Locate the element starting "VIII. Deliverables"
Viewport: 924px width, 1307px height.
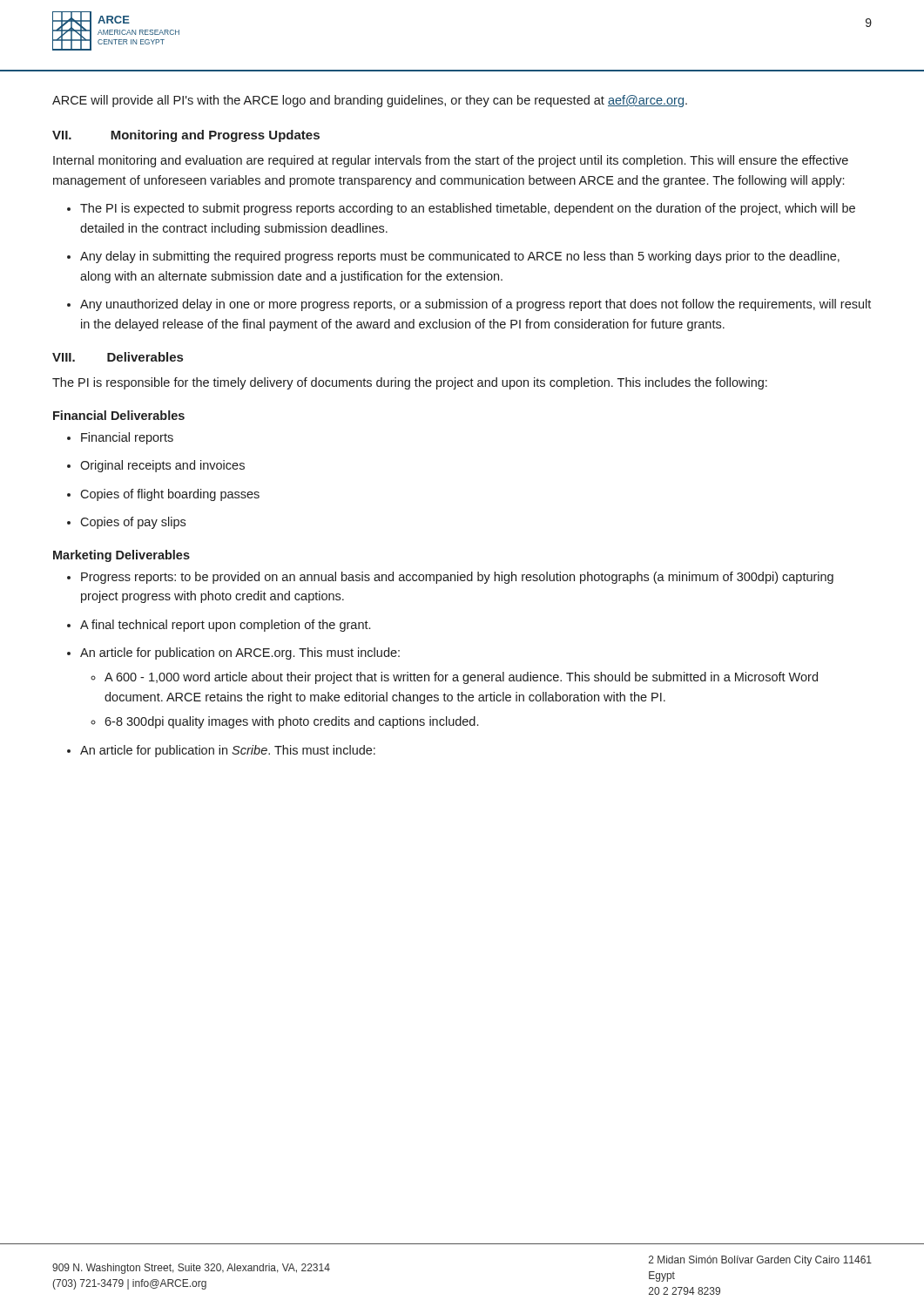[118, 357]
